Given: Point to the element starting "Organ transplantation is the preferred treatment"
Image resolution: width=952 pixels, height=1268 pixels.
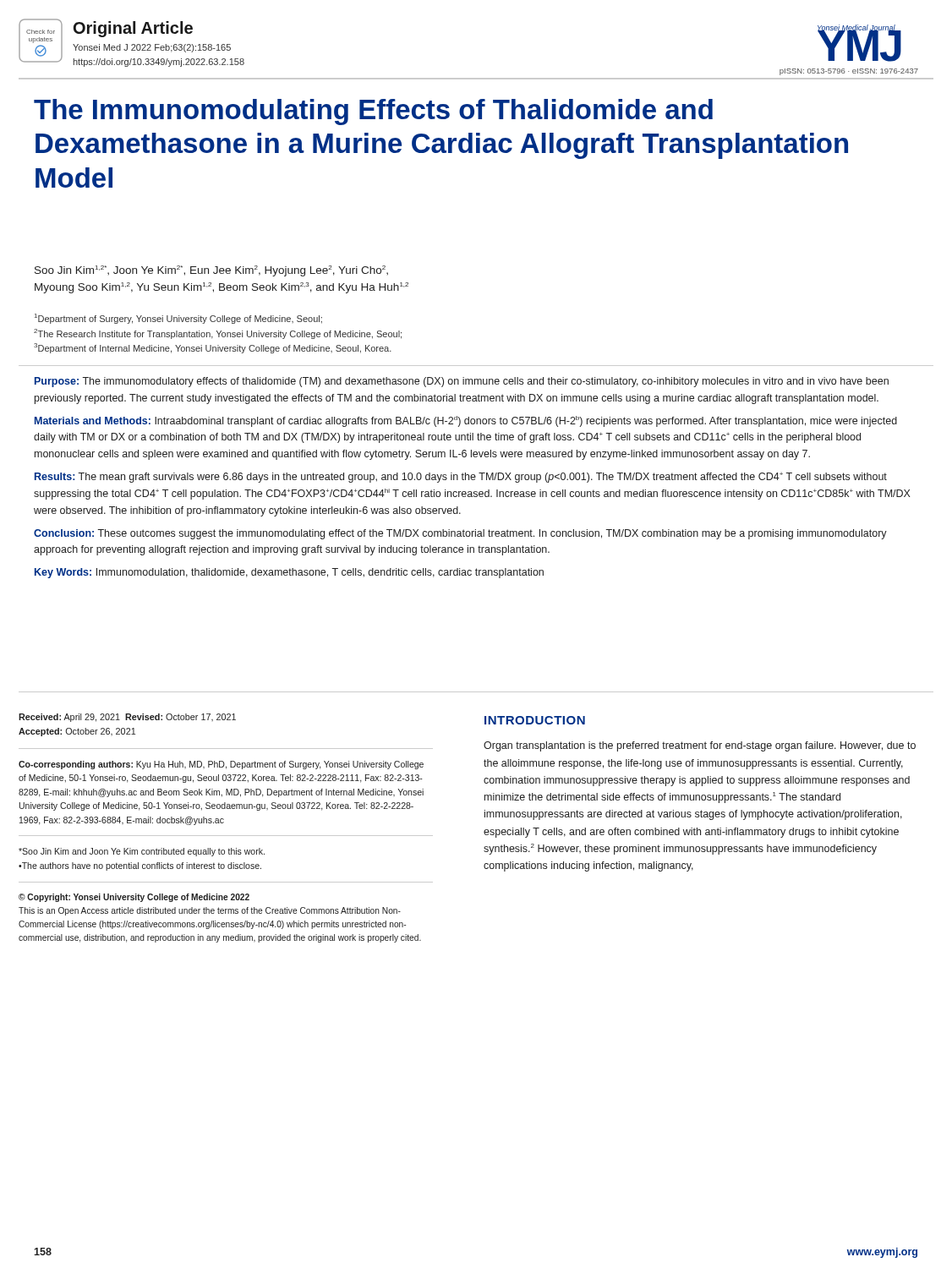Looking at the screenshot, I should pos(700,806).
